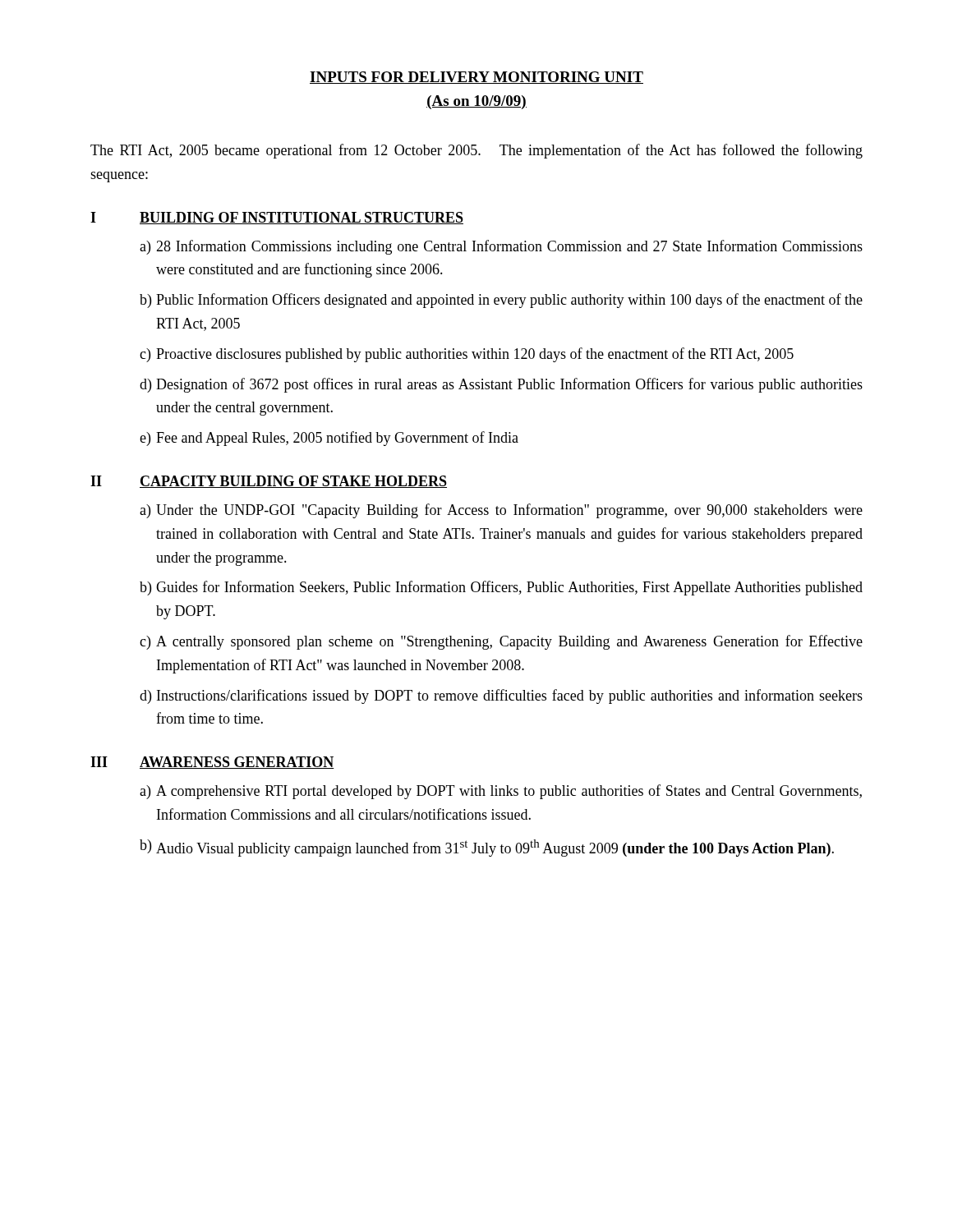Navigate to the text block starting "c) Proactive disclosures published by public authorities"
The height and width of the screenshot is (1232, 953).
click(476, 354)
